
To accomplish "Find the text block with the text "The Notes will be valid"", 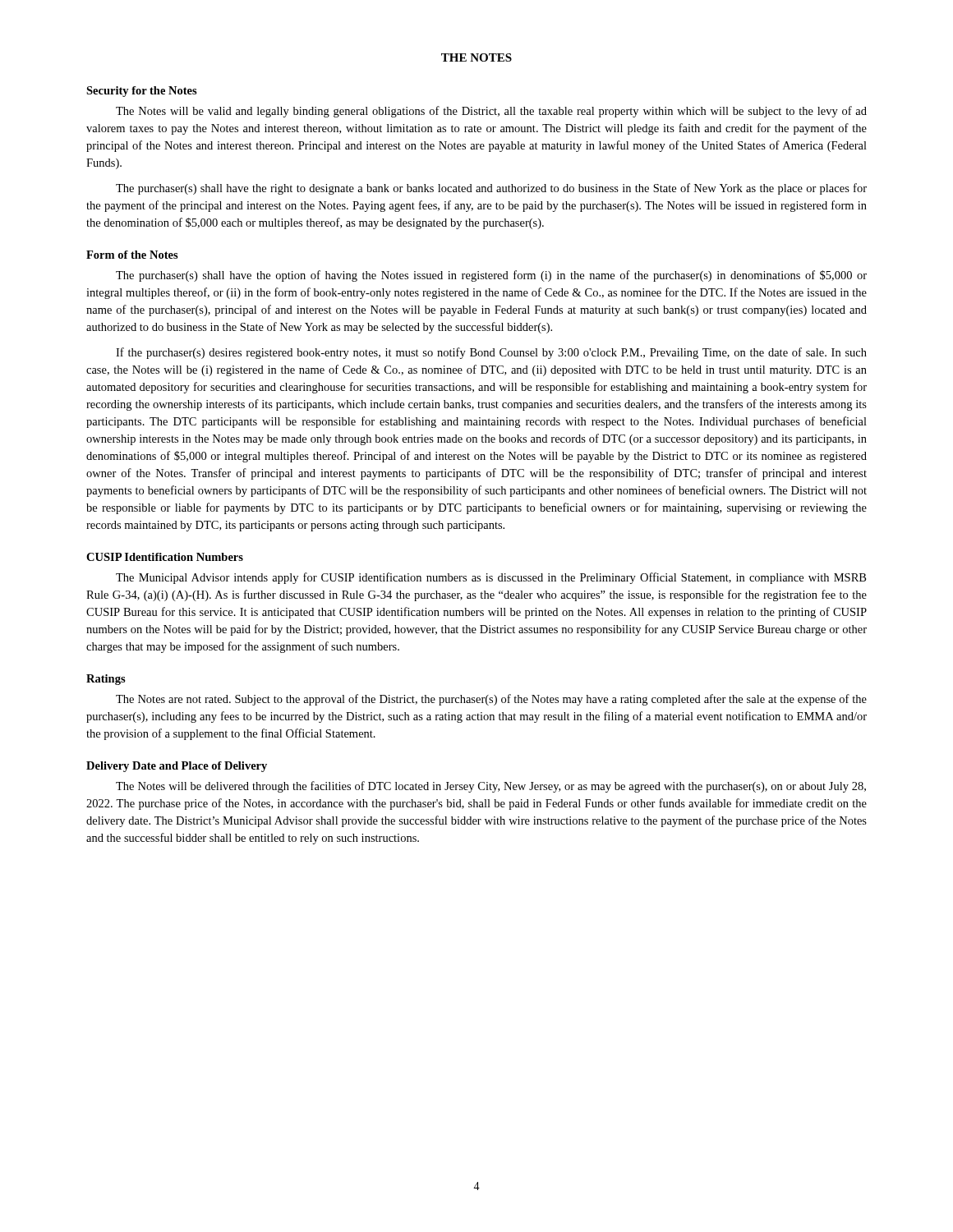I will point(476,137).
